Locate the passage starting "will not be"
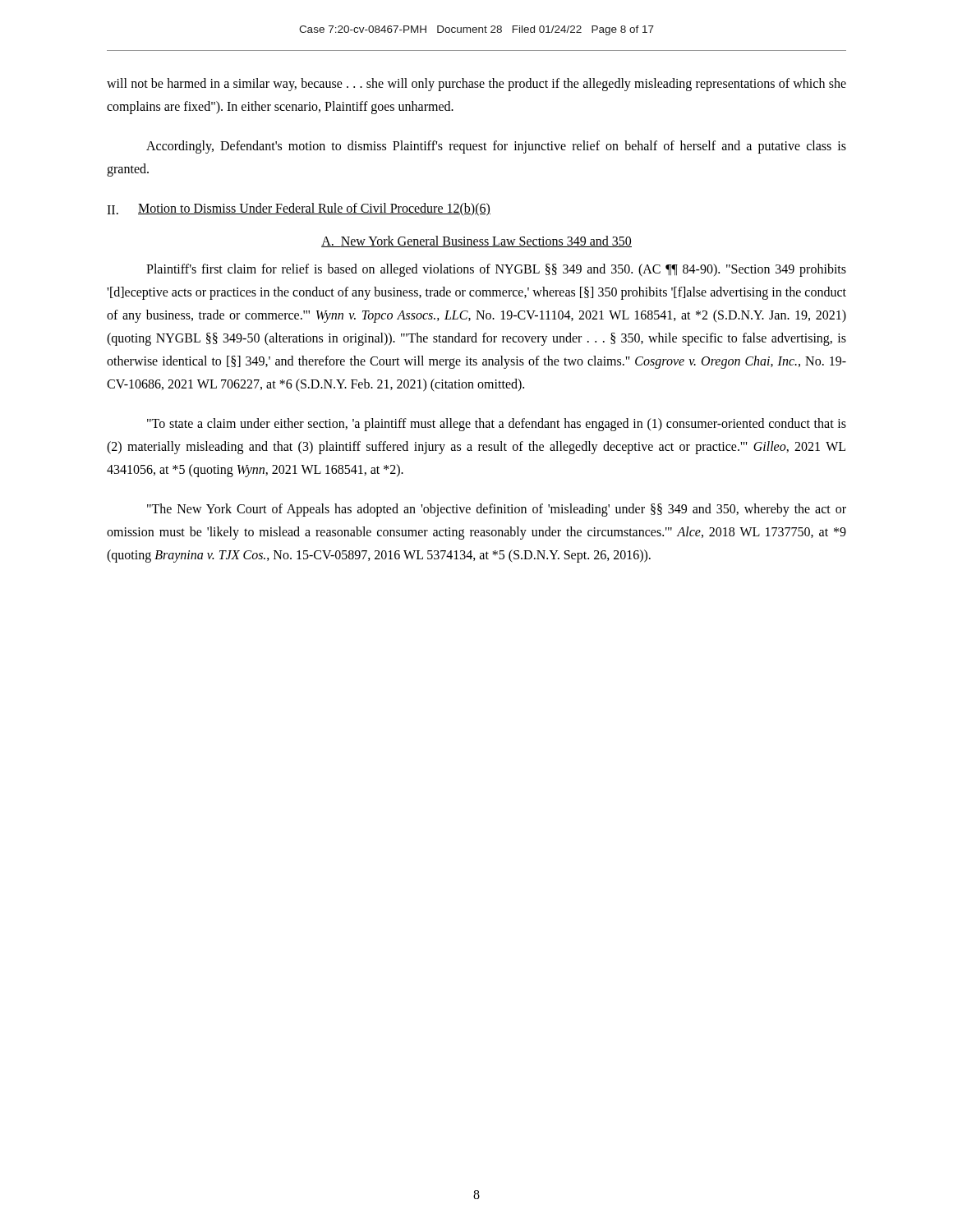This screenshot has height=1232, width=953. coord(476,95)
